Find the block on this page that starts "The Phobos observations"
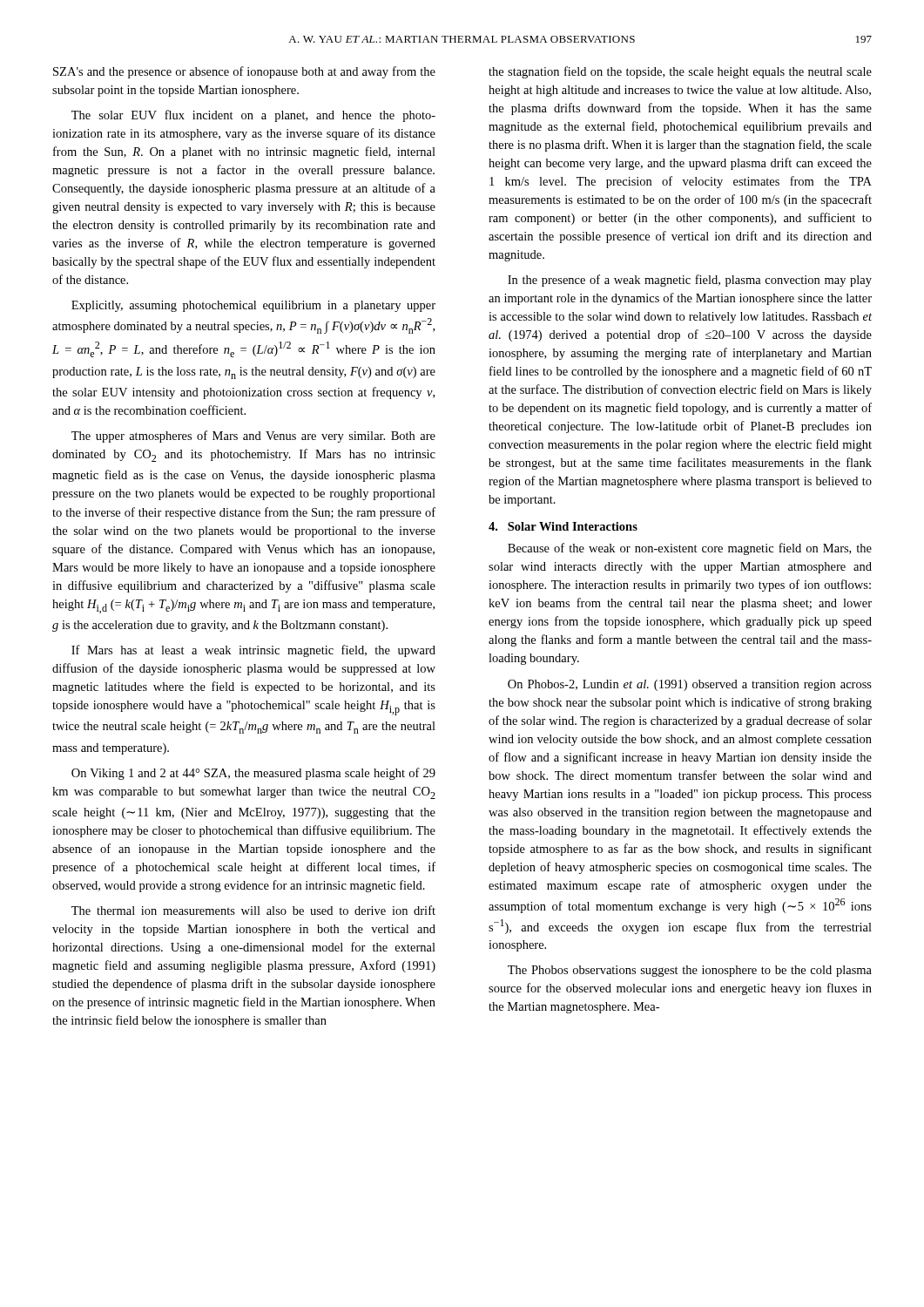The width and height of the screenshot is (924, 1307). pyautogui.click(x=680, y=989)
